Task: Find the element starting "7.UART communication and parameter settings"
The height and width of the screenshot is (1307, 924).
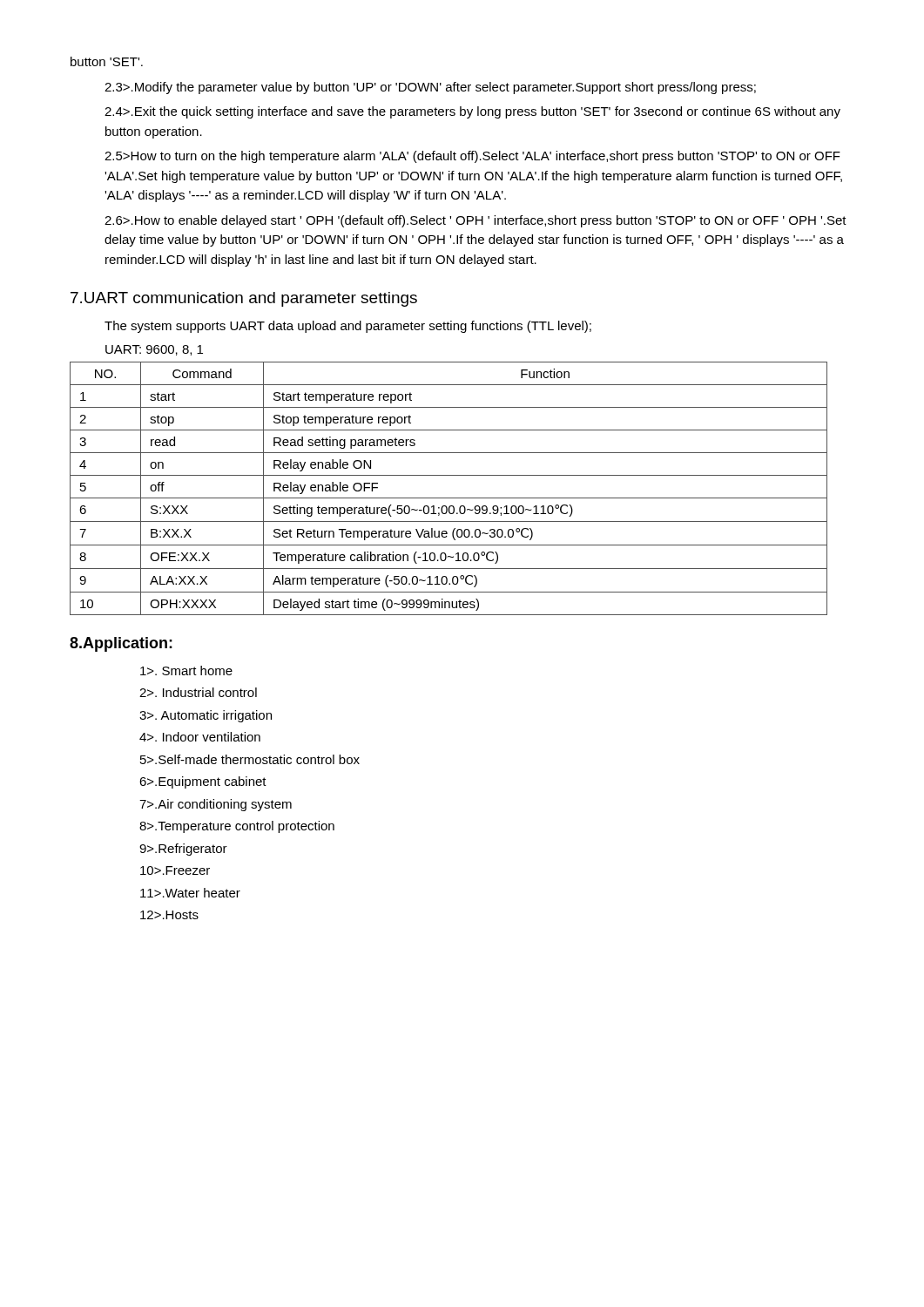Action: click(x=244, y=298)
